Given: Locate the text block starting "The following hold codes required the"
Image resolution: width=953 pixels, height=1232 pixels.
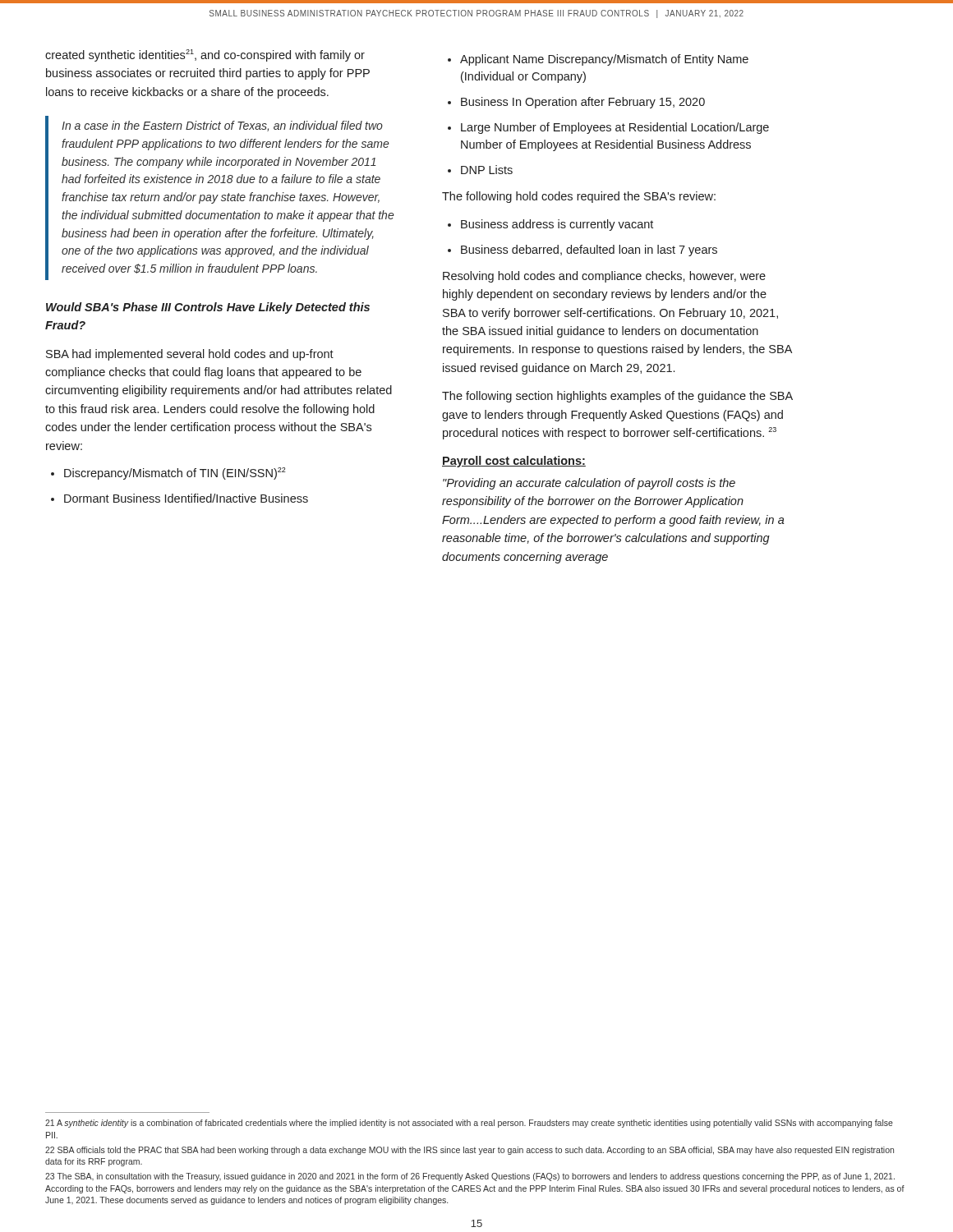Looking at the screenshot, I should (617, 197).
